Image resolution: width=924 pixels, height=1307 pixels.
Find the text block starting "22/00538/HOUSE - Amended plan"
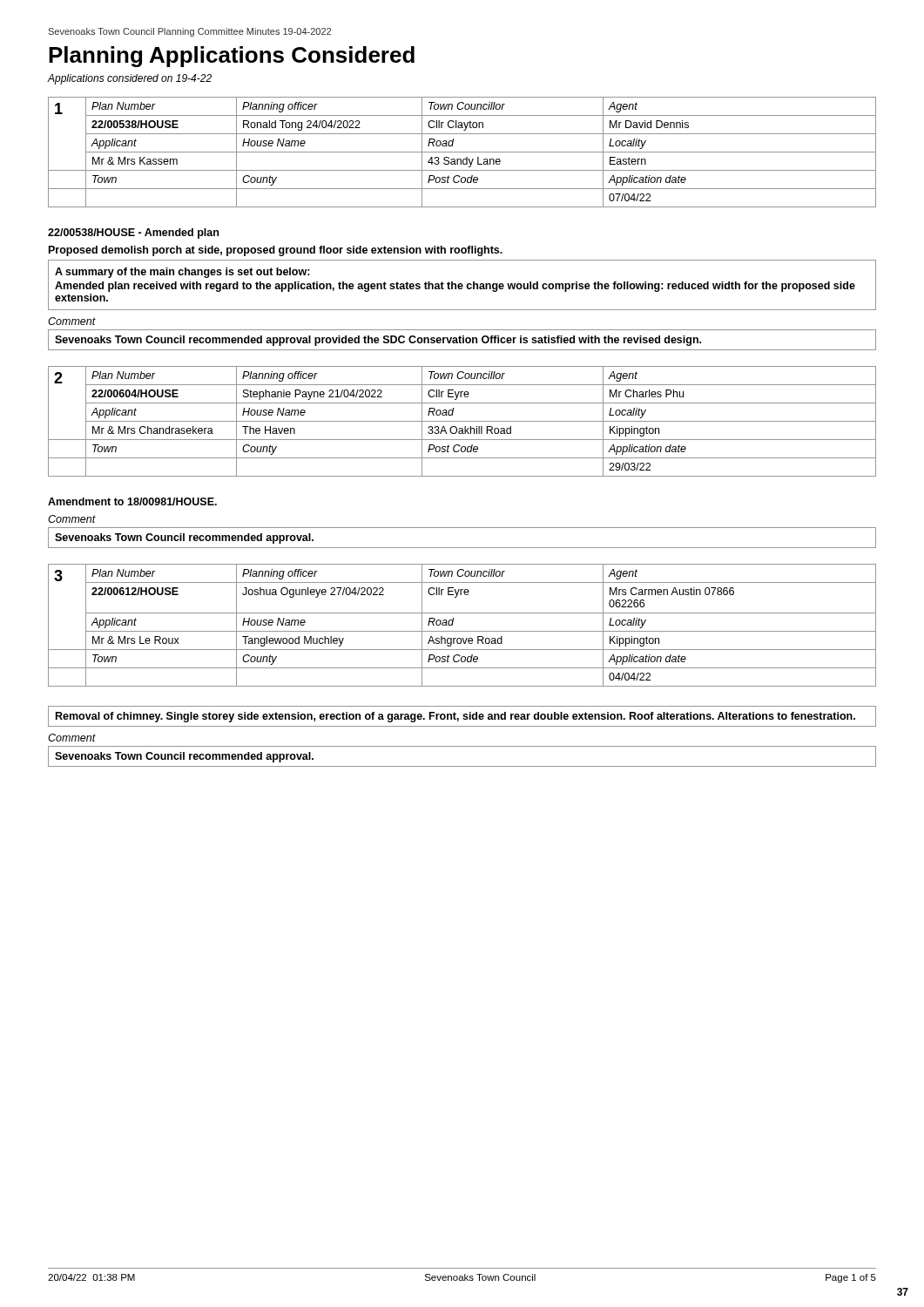134,233
